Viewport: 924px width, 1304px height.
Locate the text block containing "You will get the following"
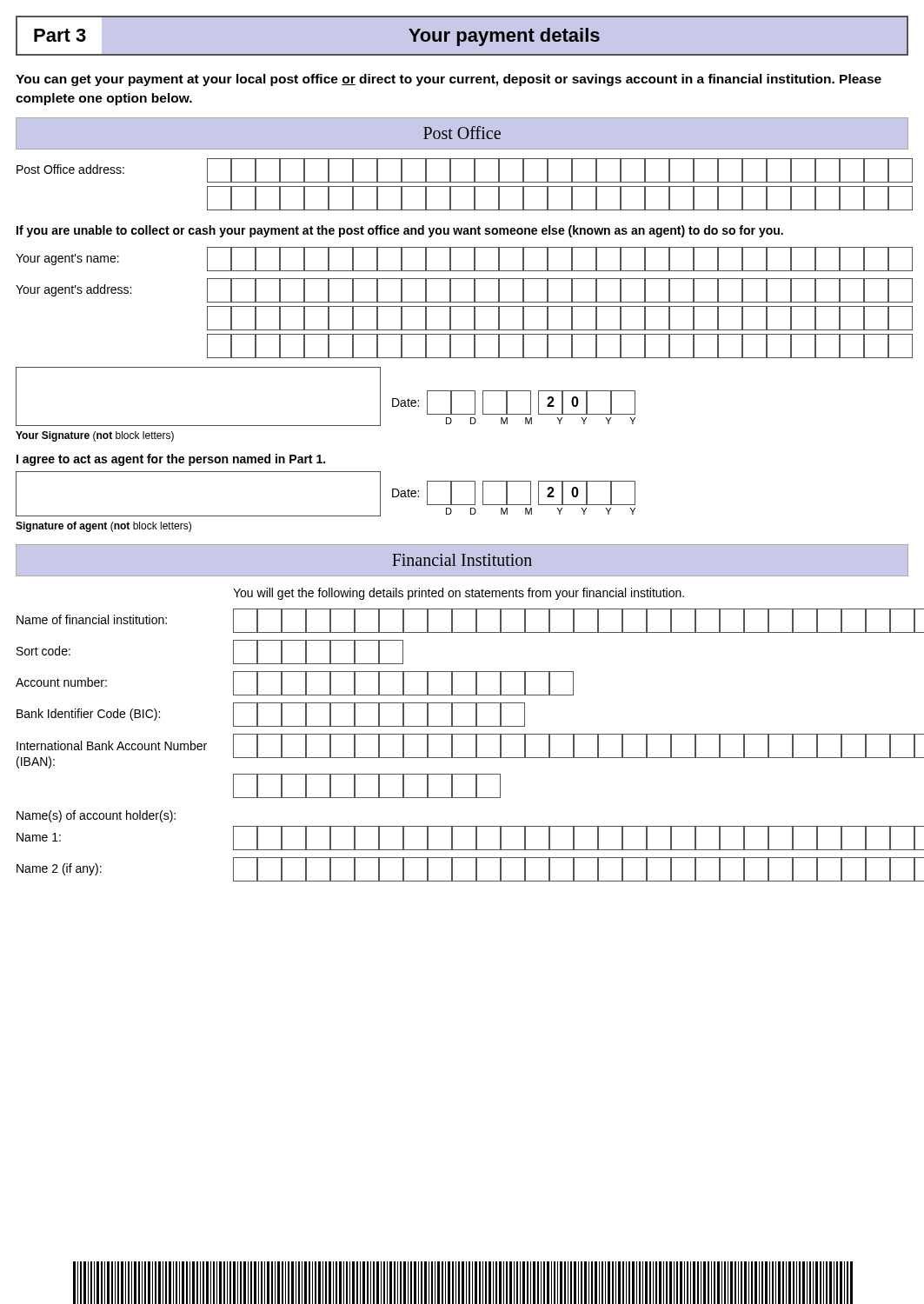click(350, 593)
